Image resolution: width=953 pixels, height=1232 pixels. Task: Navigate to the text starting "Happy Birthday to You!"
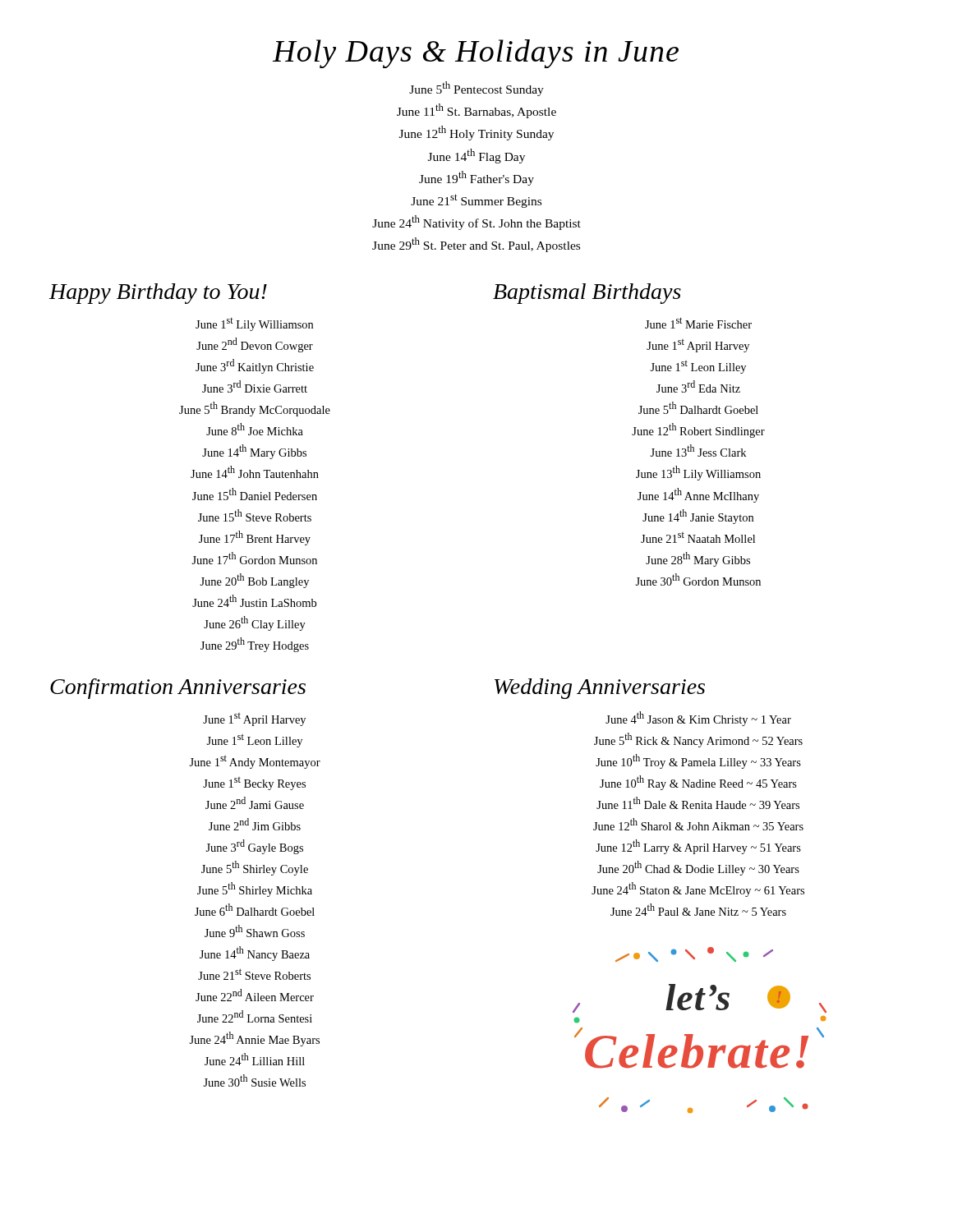click(255, 292)
